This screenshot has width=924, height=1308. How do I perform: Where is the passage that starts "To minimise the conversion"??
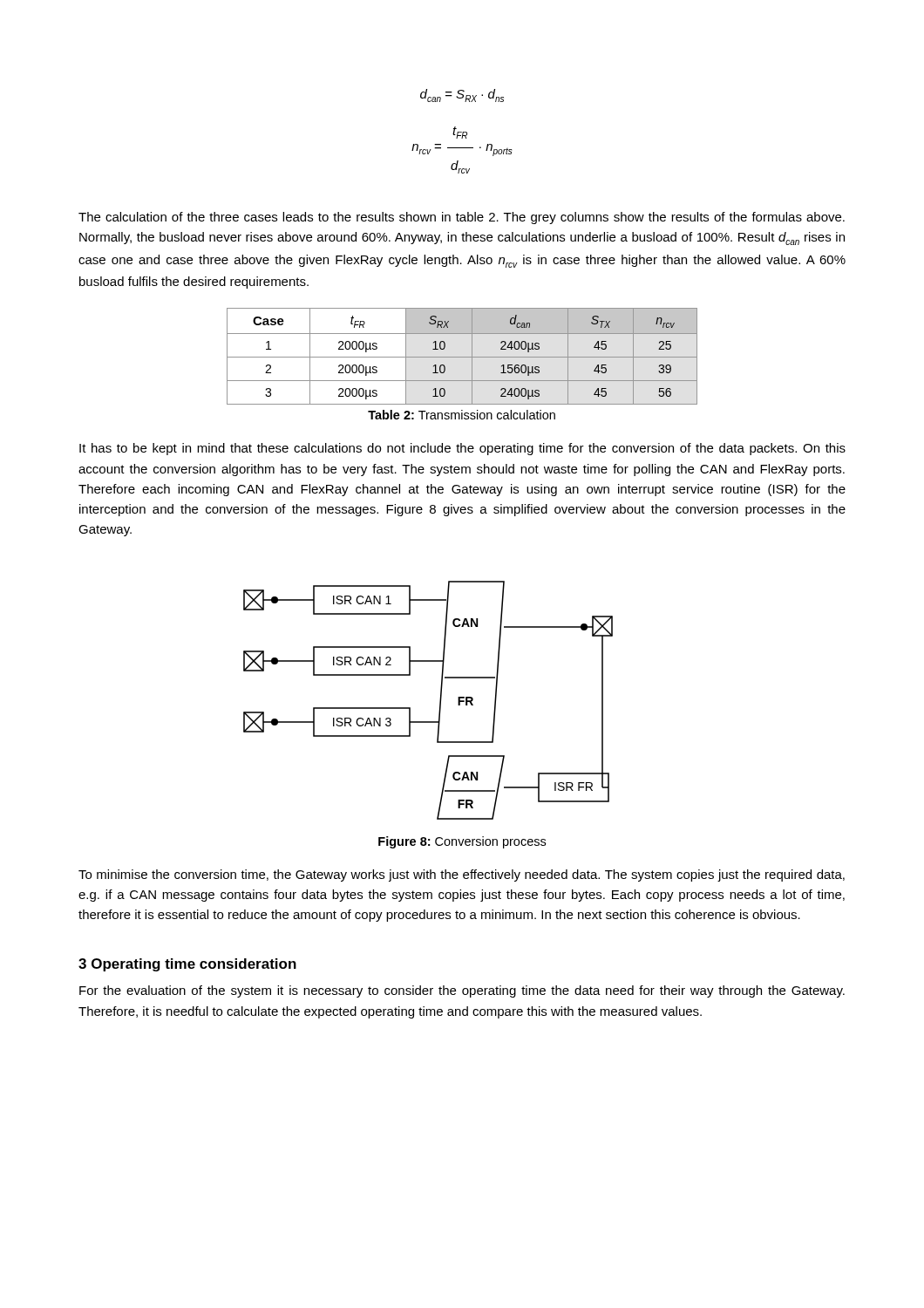coord(462,894)
